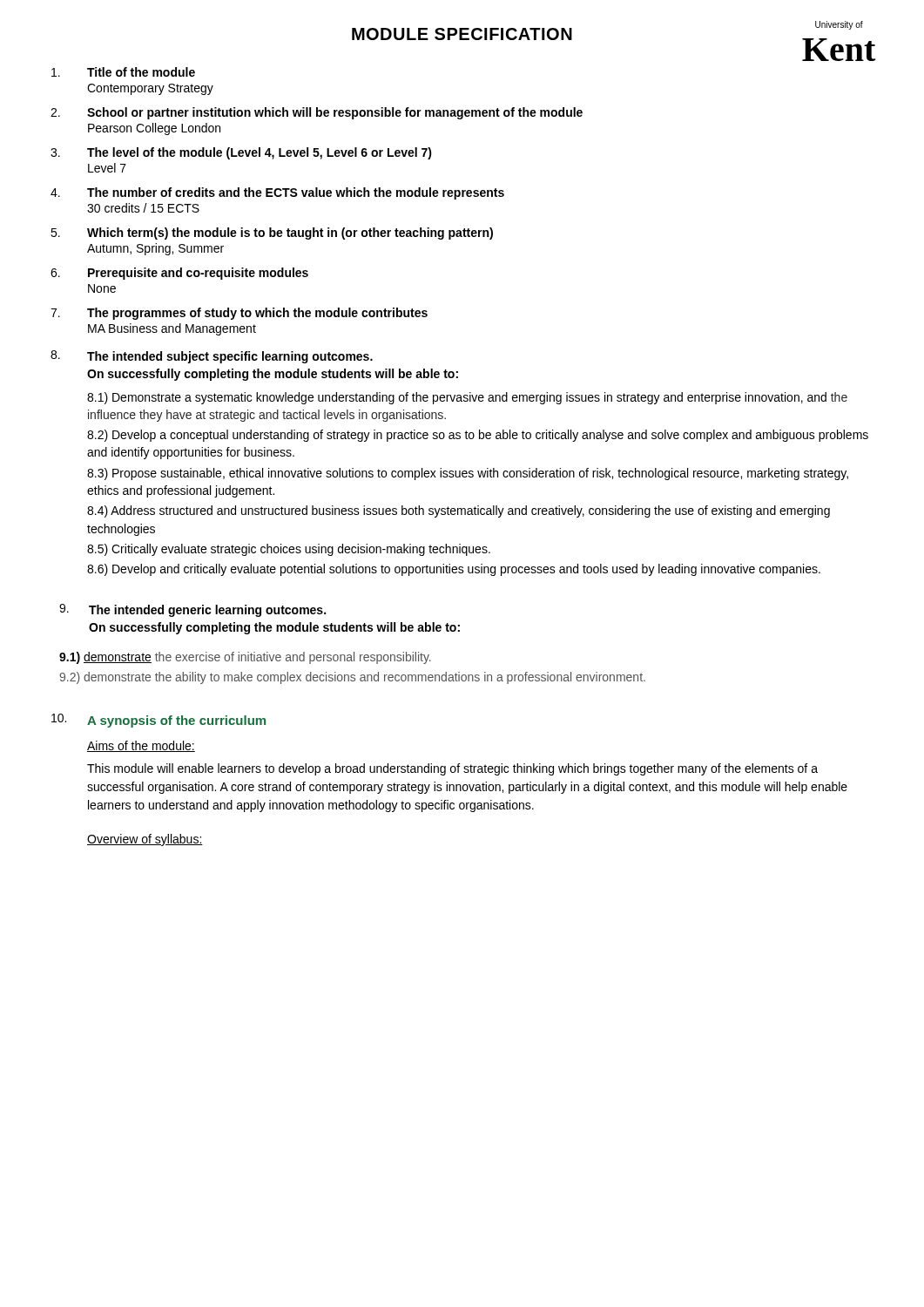This screenshot has width=924, height=1307.
Task: Find the title
Action: 462,34
